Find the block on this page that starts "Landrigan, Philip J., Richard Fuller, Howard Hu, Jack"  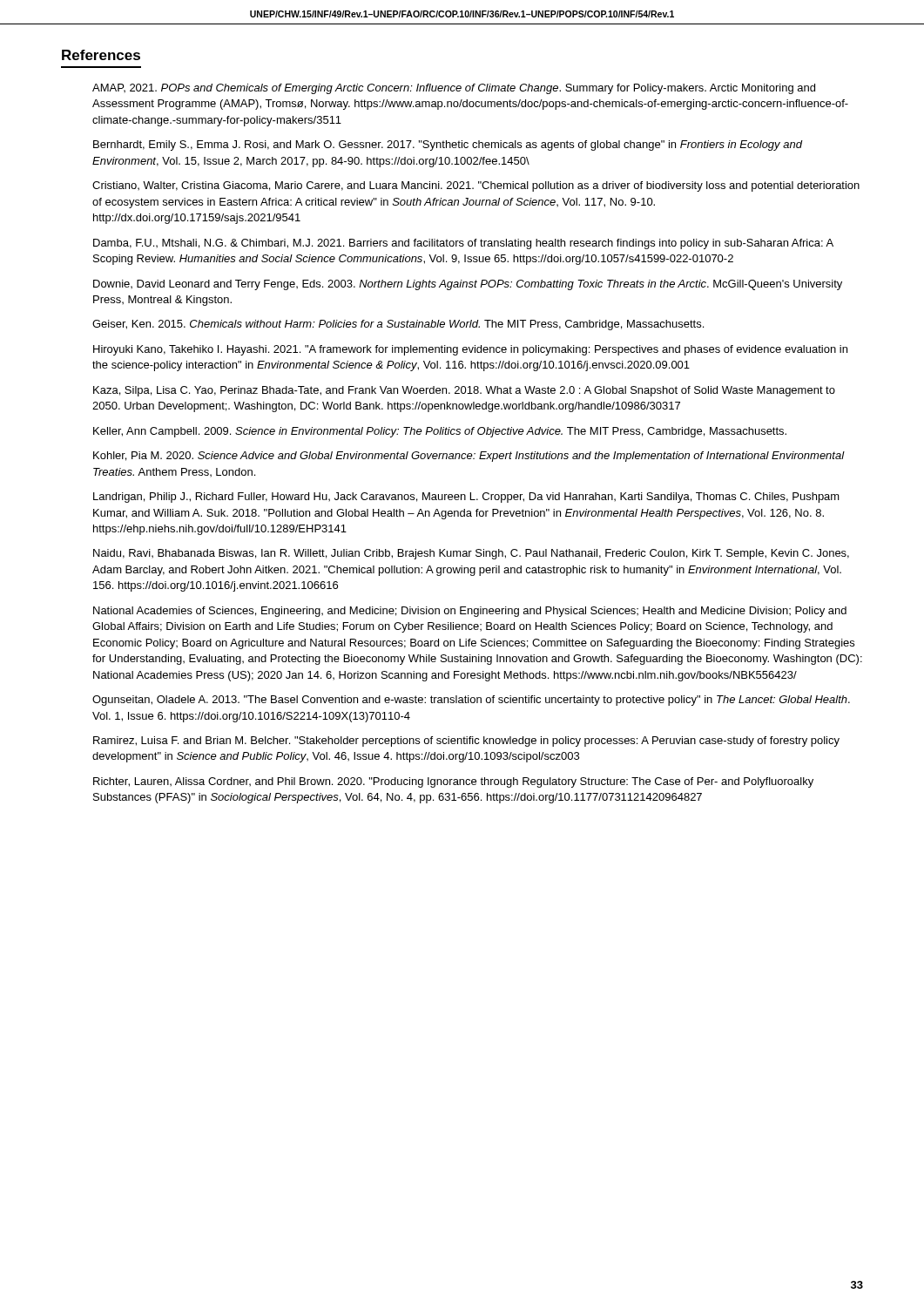[466, 512]
